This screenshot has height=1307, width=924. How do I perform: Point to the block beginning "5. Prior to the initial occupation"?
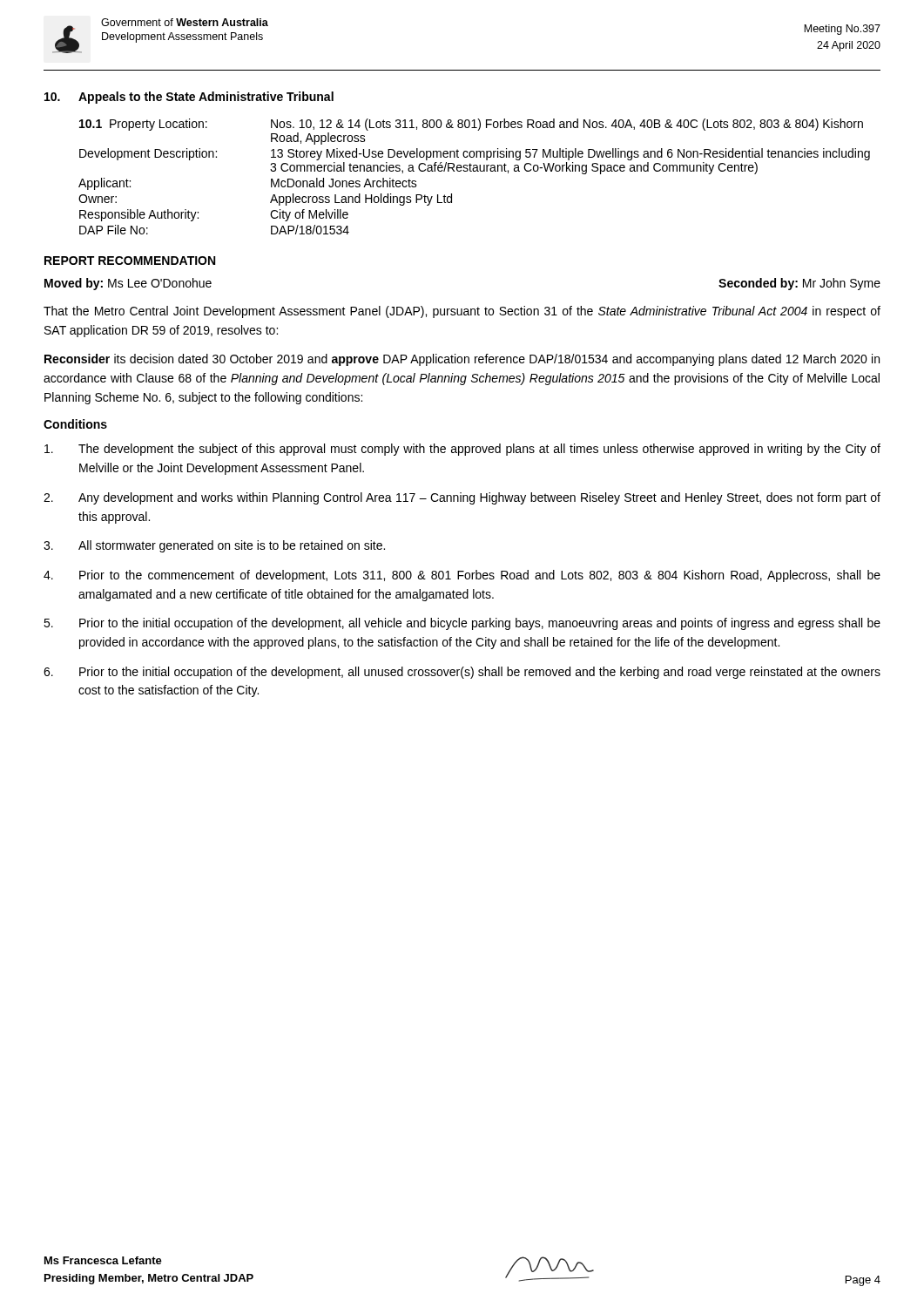[x=462, y=633]
